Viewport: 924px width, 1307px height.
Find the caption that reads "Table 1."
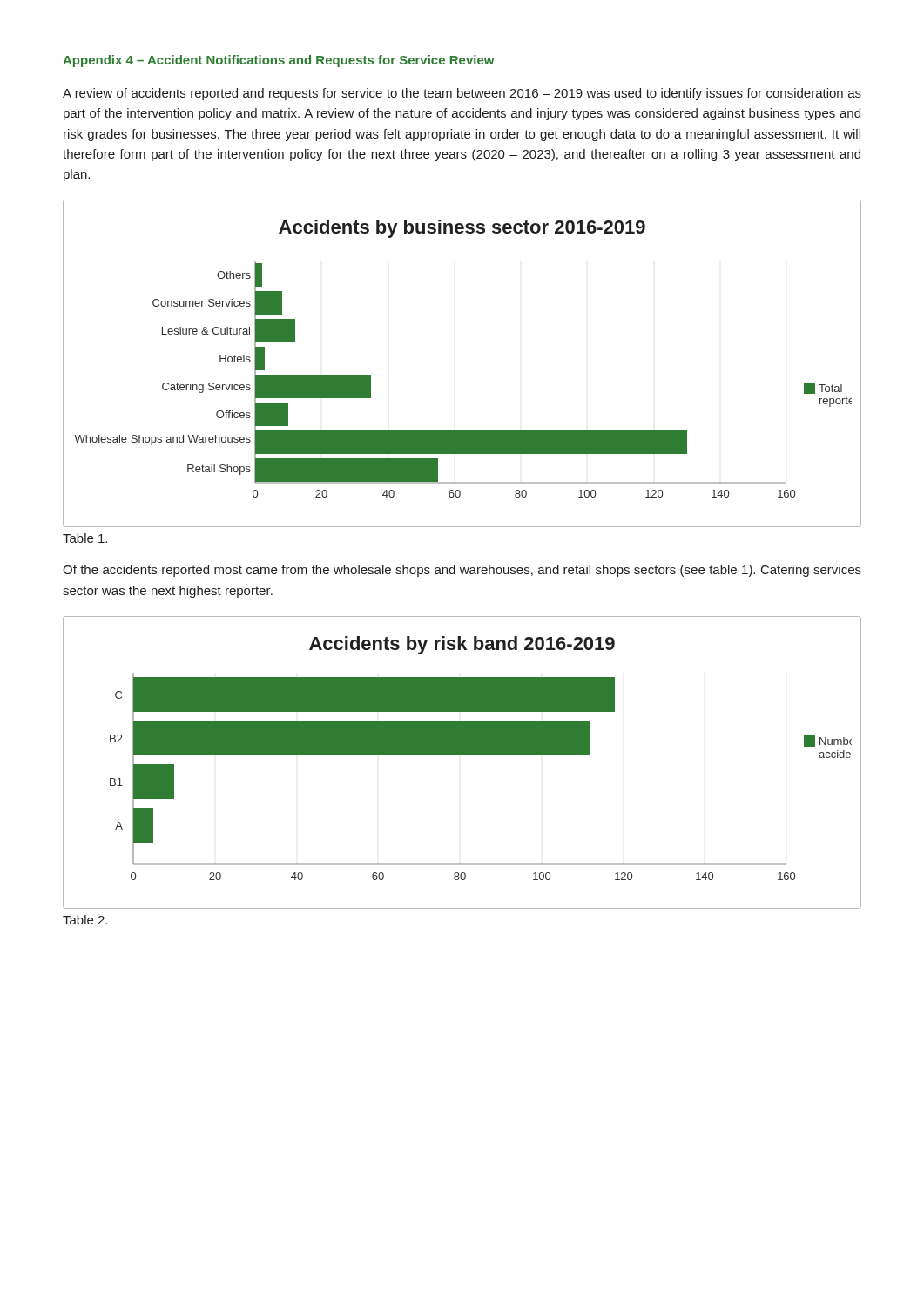pos(86,538)
